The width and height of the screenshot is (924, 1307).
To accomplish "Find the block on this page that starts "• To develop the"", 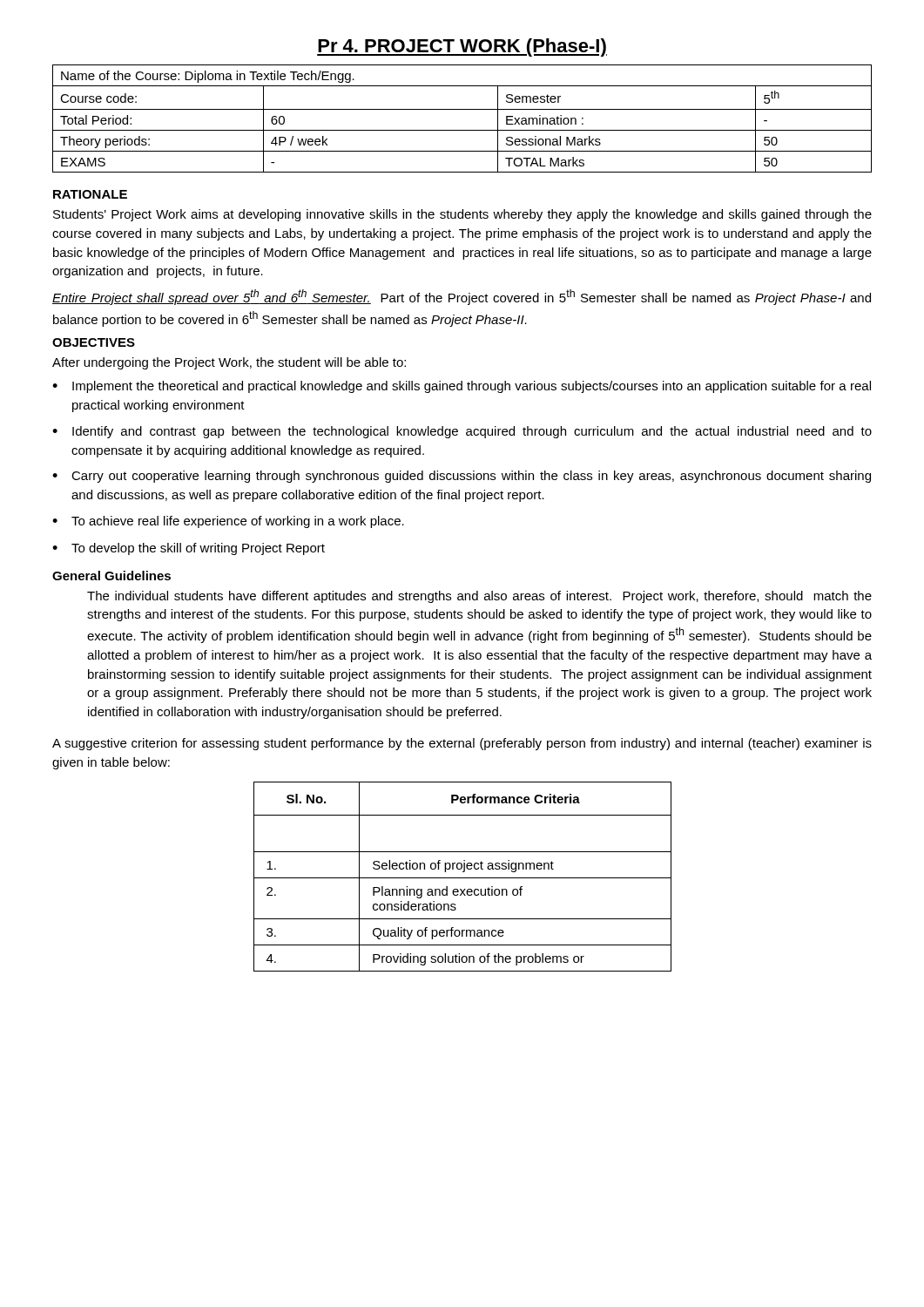I will [x=189, y=549].
